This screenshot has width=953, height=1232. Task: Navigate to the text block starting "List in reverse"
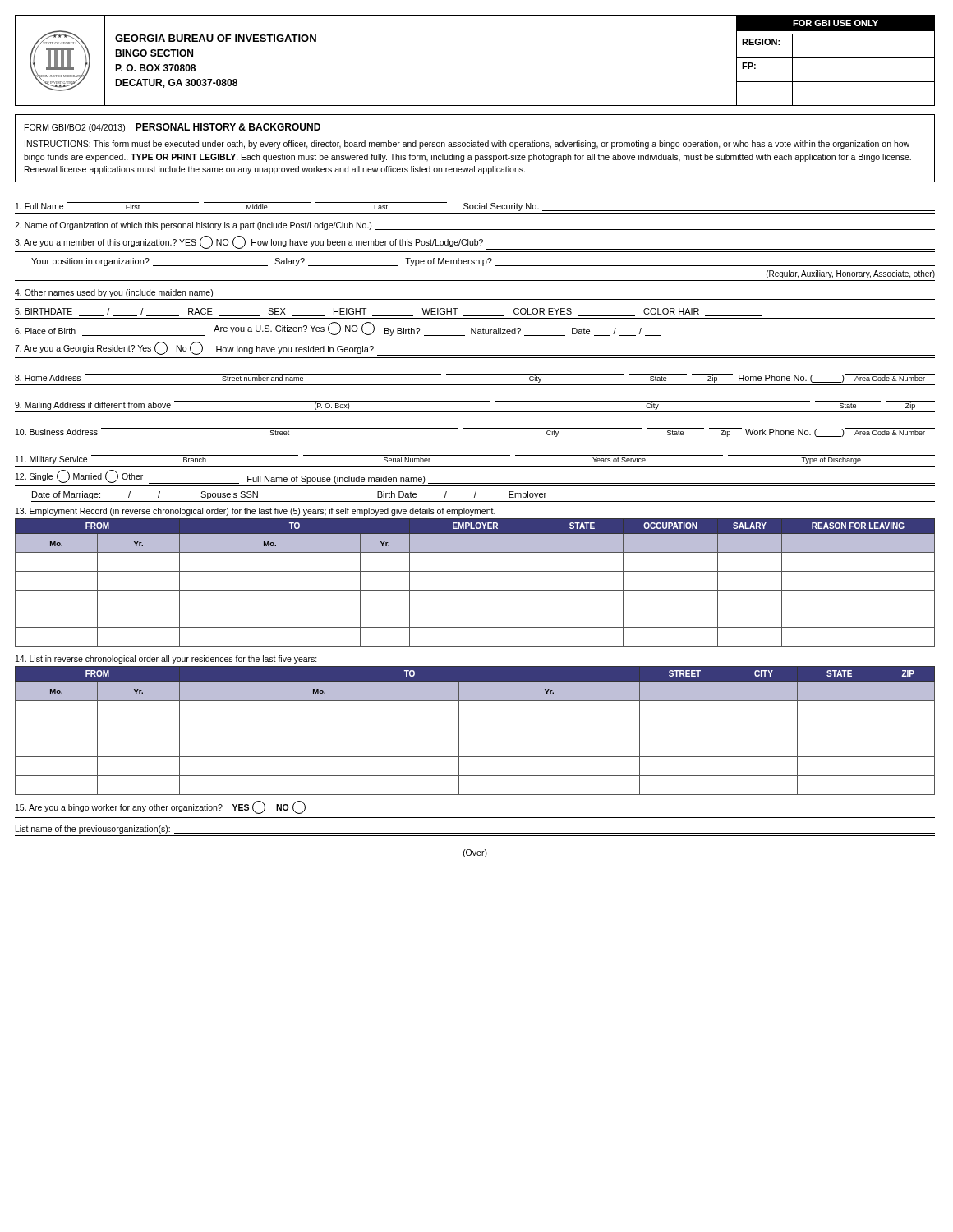pyautogui.click(x=475, y=659)
